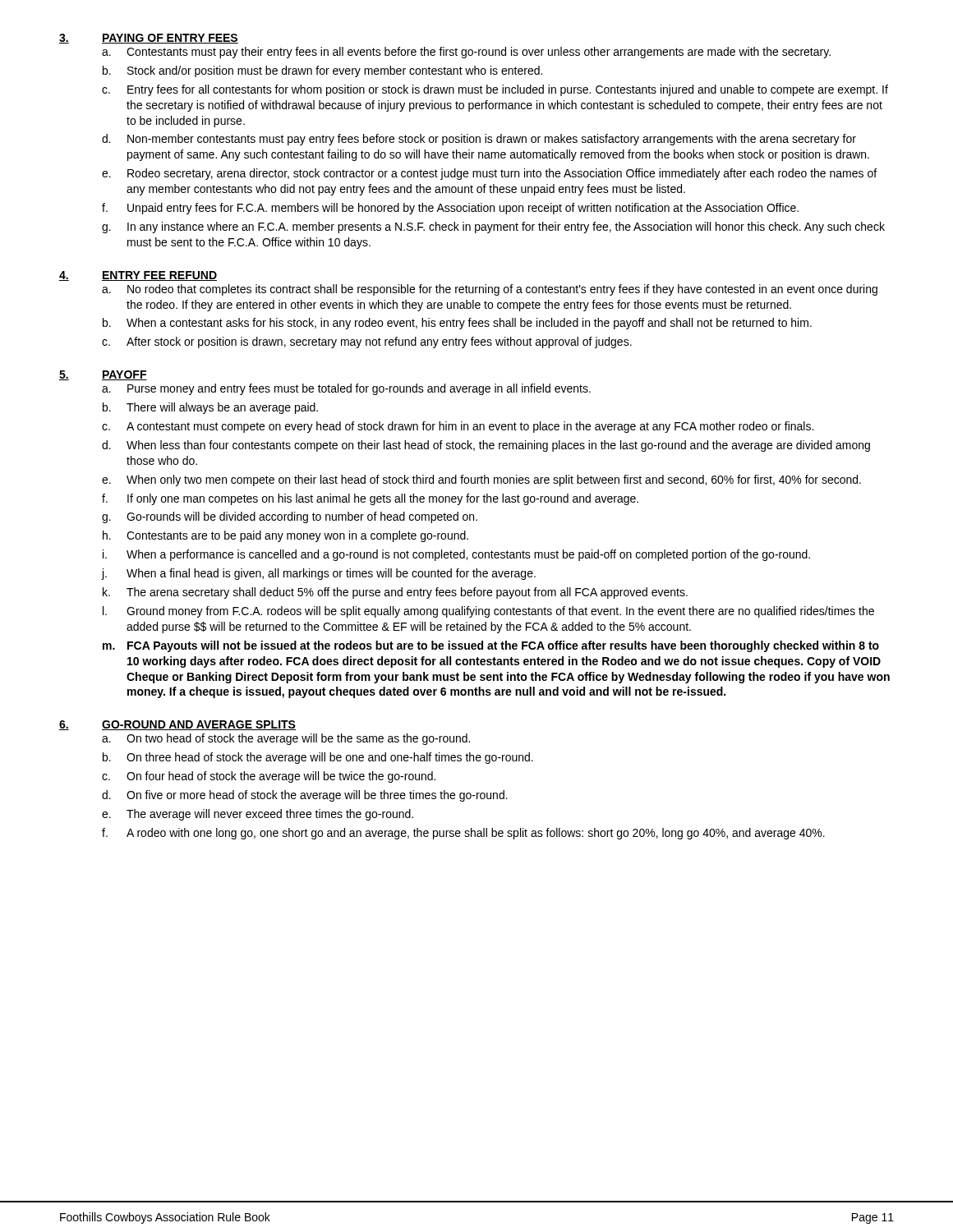
Task: Find the list item that says "c. After stock or position is drawn,"
Action: (498, 342)
